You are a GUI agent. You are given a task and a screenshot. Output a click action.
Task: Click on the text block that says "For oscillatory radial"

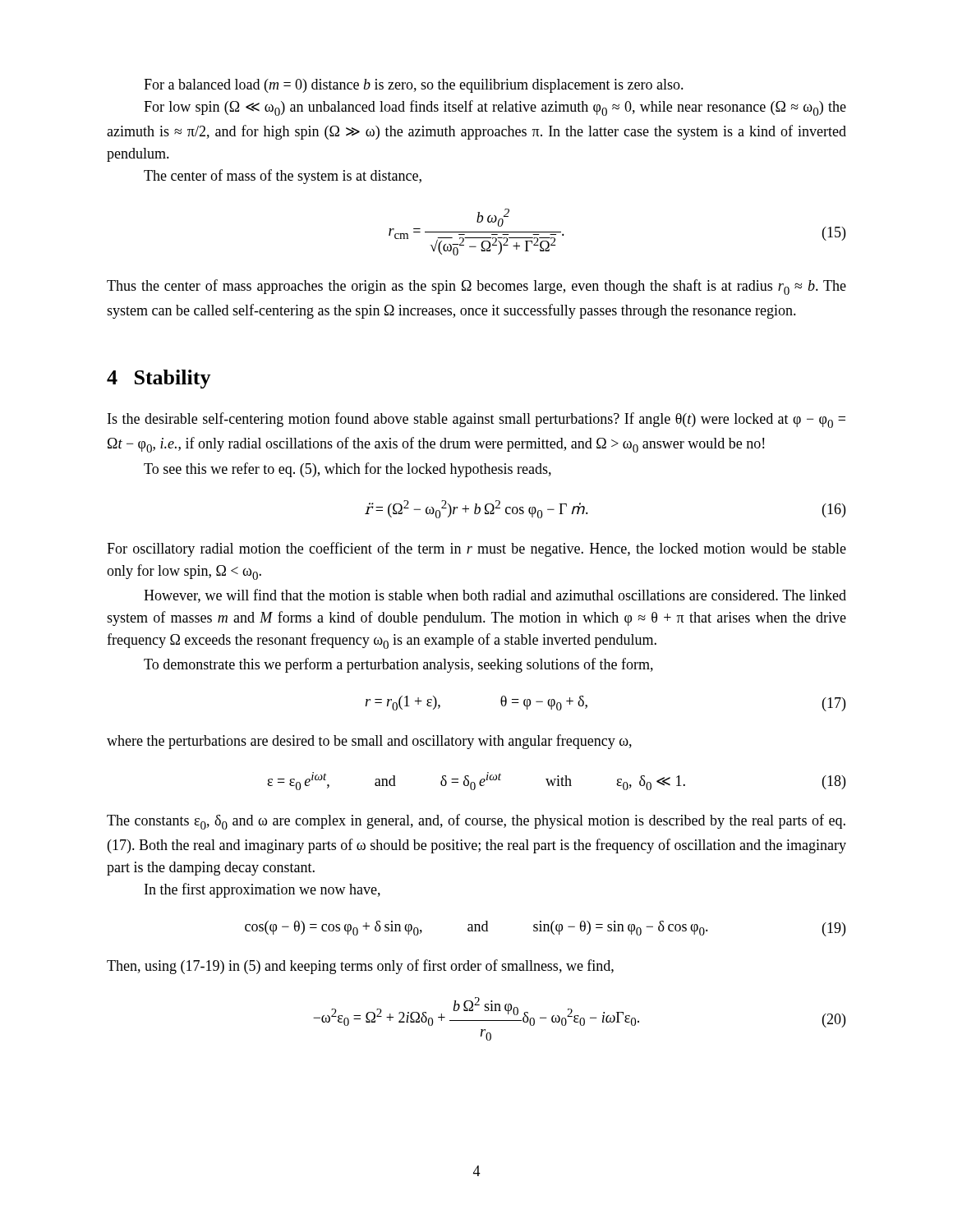pos(476,561)
